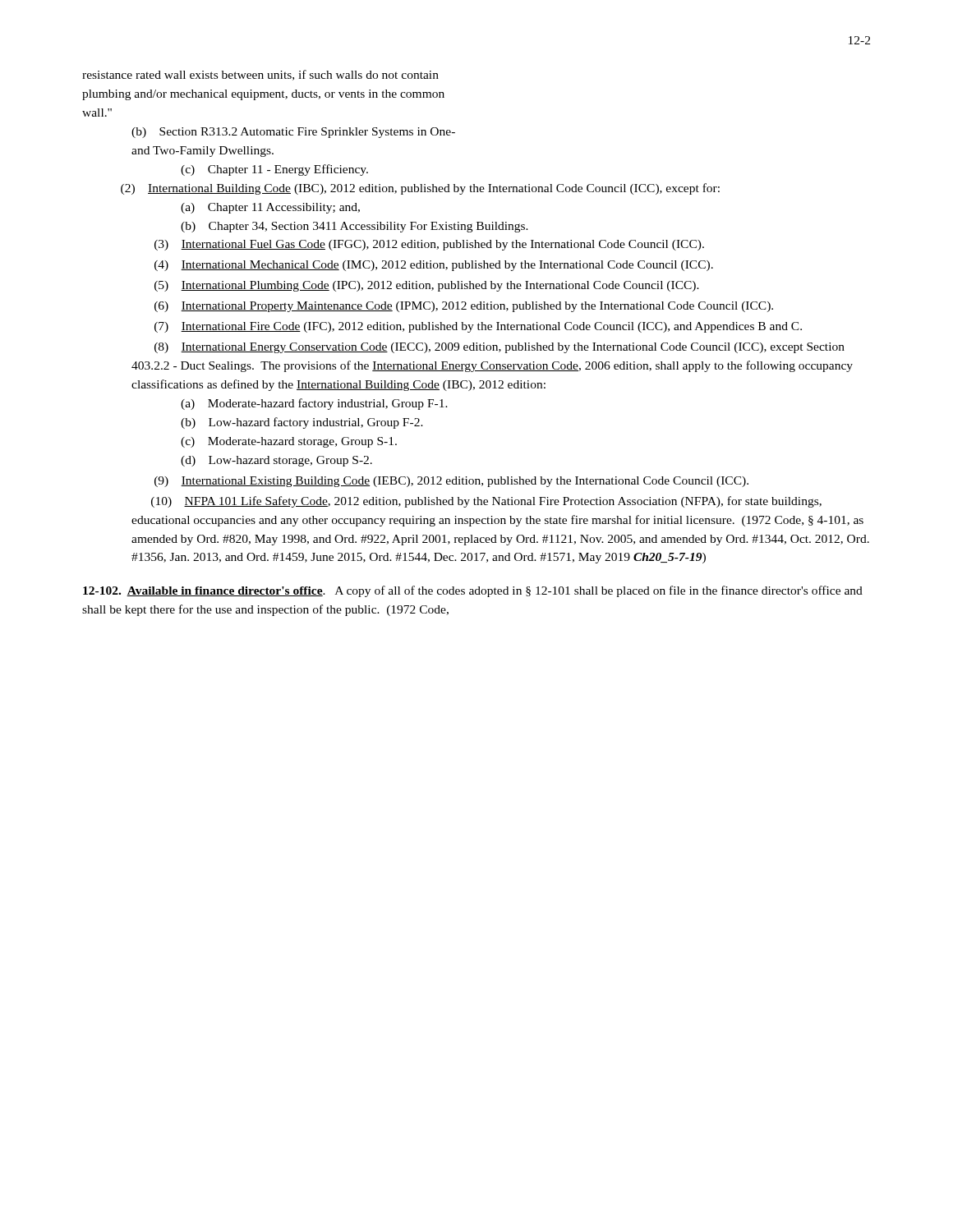Click on the list item that says "(b) Section R313.2 Automatic Fire Sprinkler Systems"
Screen dimensions: 1232x953
[x=293, y=140]
